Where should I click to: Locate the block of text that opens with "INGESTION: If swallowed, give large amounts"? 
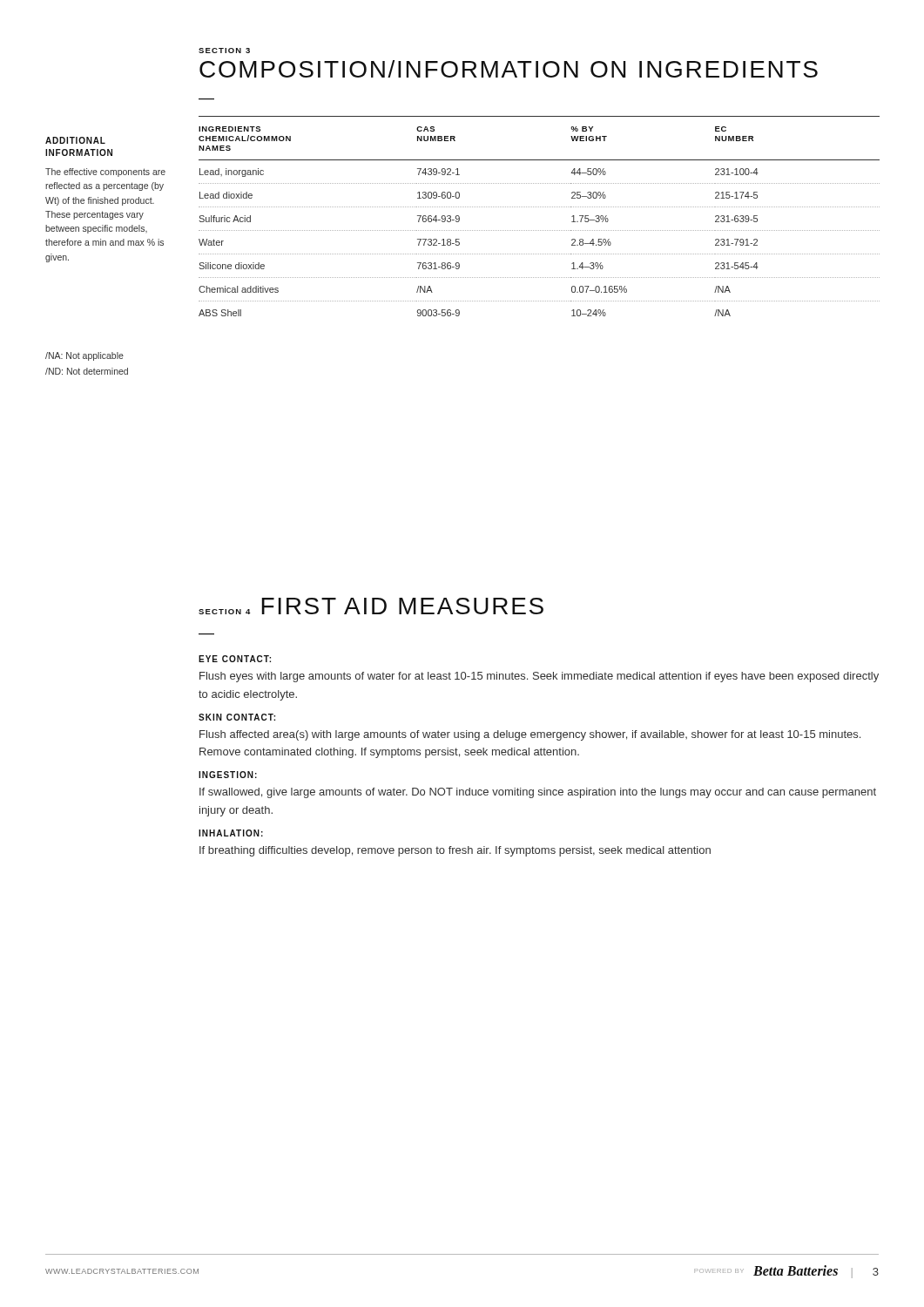point(539,795)
